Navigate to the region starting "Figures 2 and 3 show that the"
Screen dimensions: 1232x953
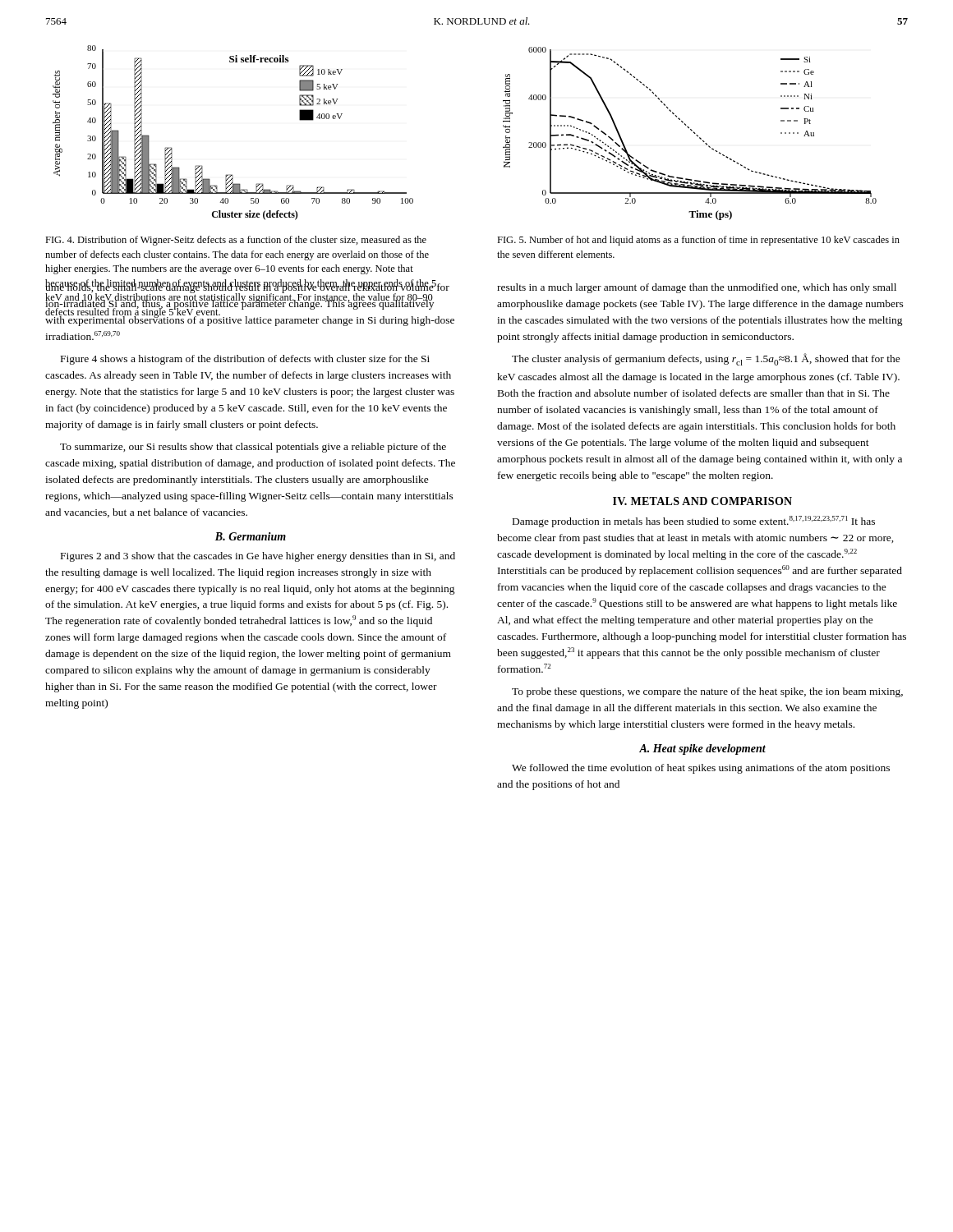click(x=251, y=629)
